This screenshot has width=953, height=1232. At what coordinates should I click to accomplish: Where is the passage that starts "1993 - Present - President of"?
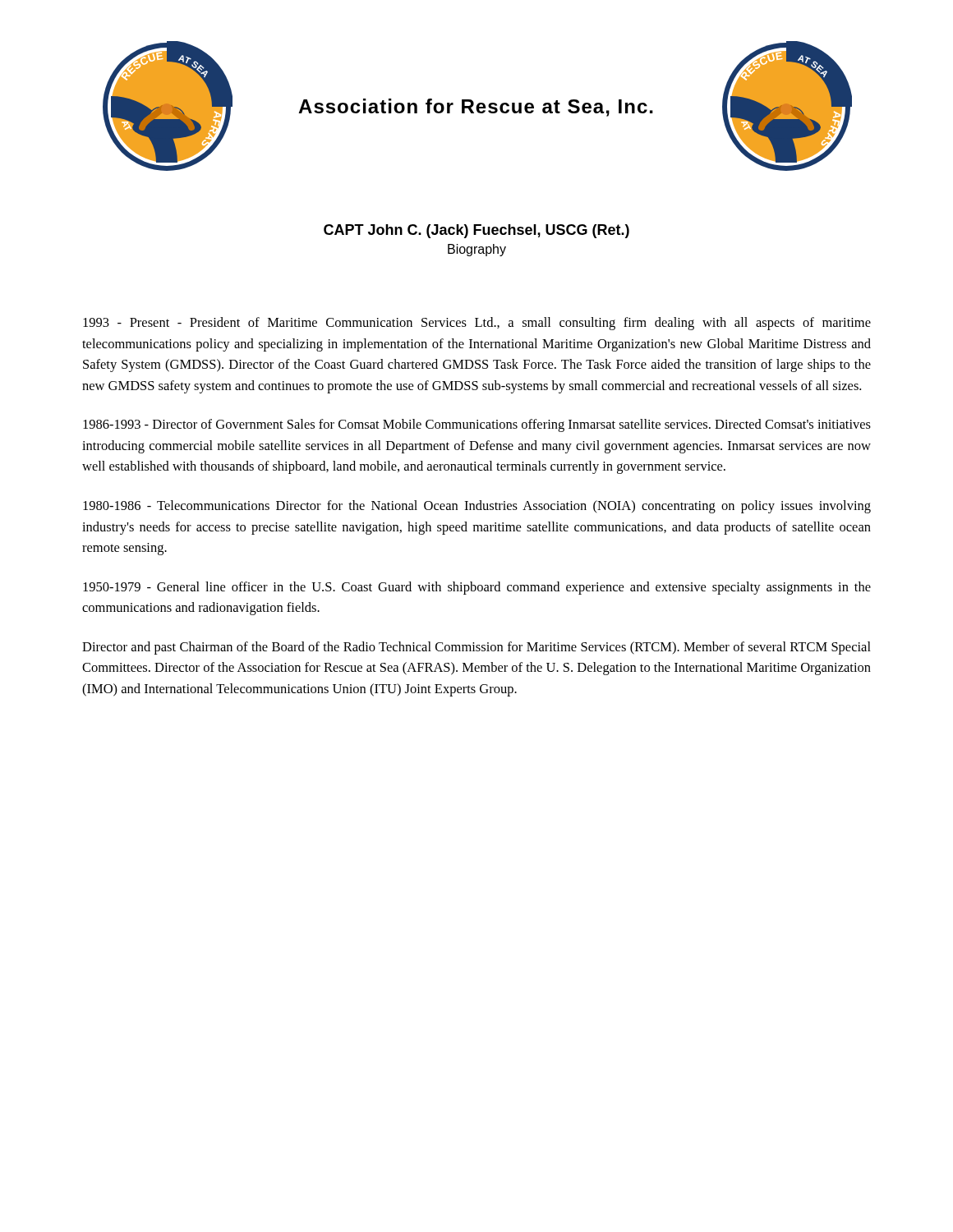click(476, 354)
